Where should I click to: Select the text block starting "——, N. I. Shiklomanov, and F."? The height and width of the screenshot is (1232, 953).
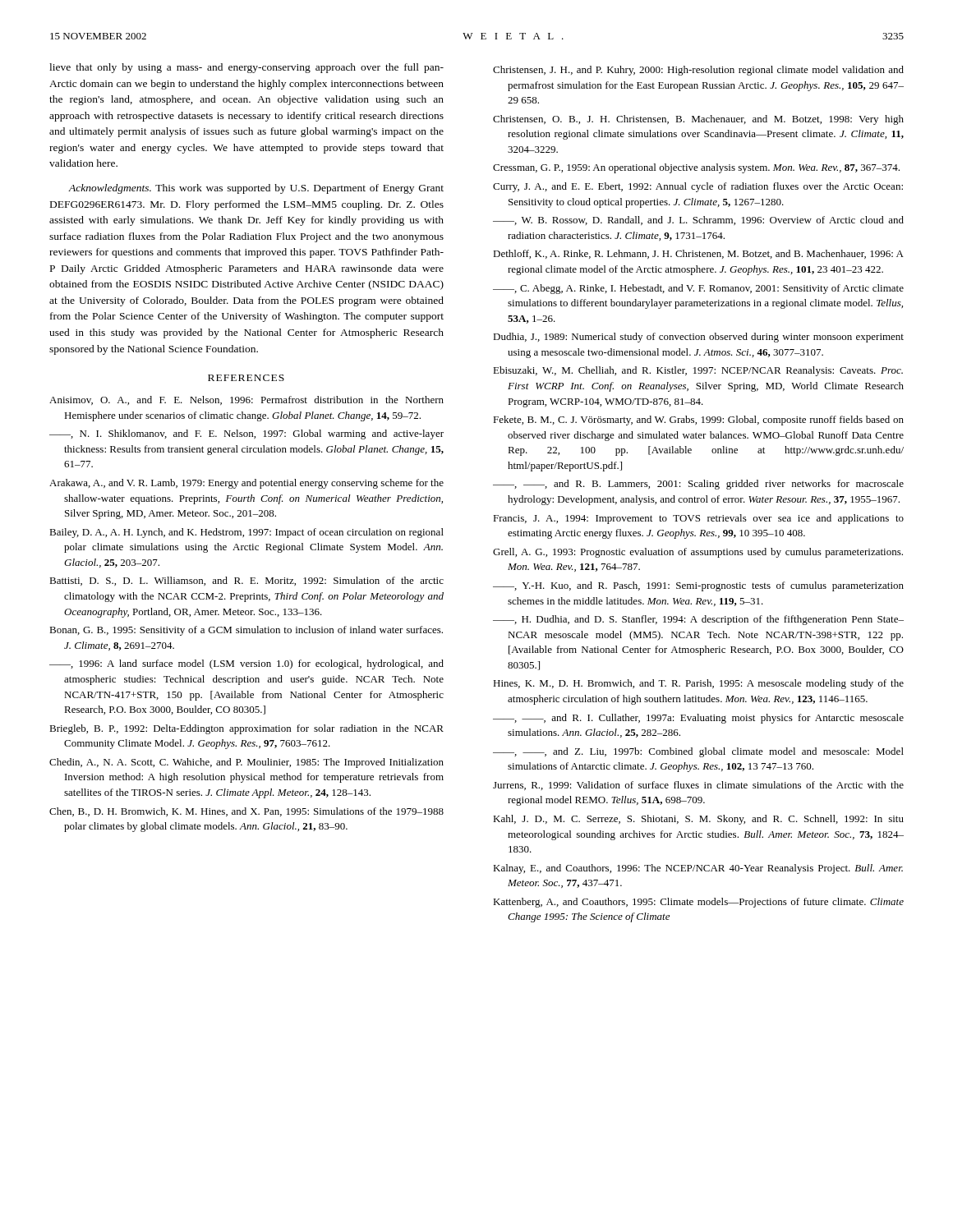click(246, 449)
